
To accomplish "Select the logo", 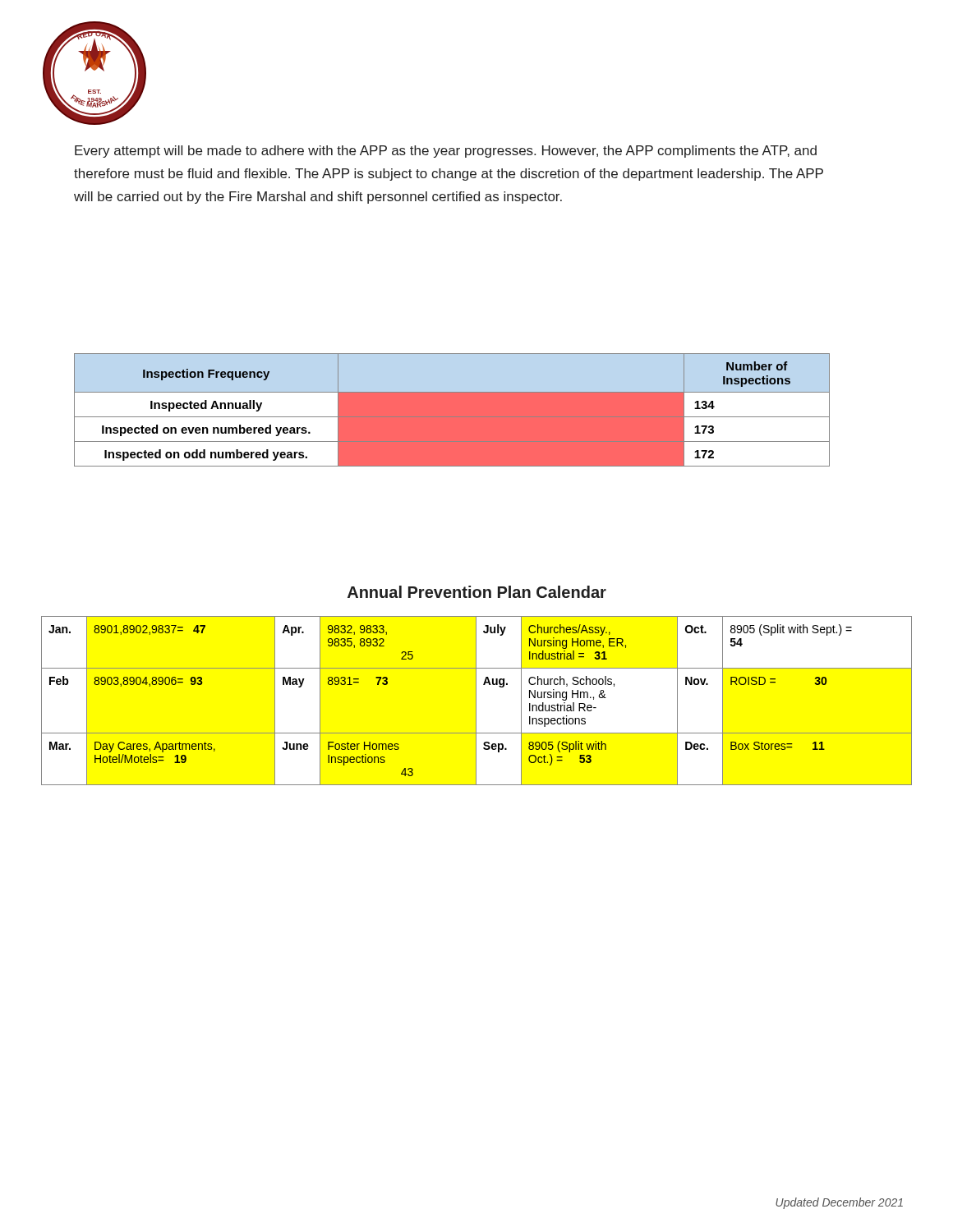I will pos(94,73).
